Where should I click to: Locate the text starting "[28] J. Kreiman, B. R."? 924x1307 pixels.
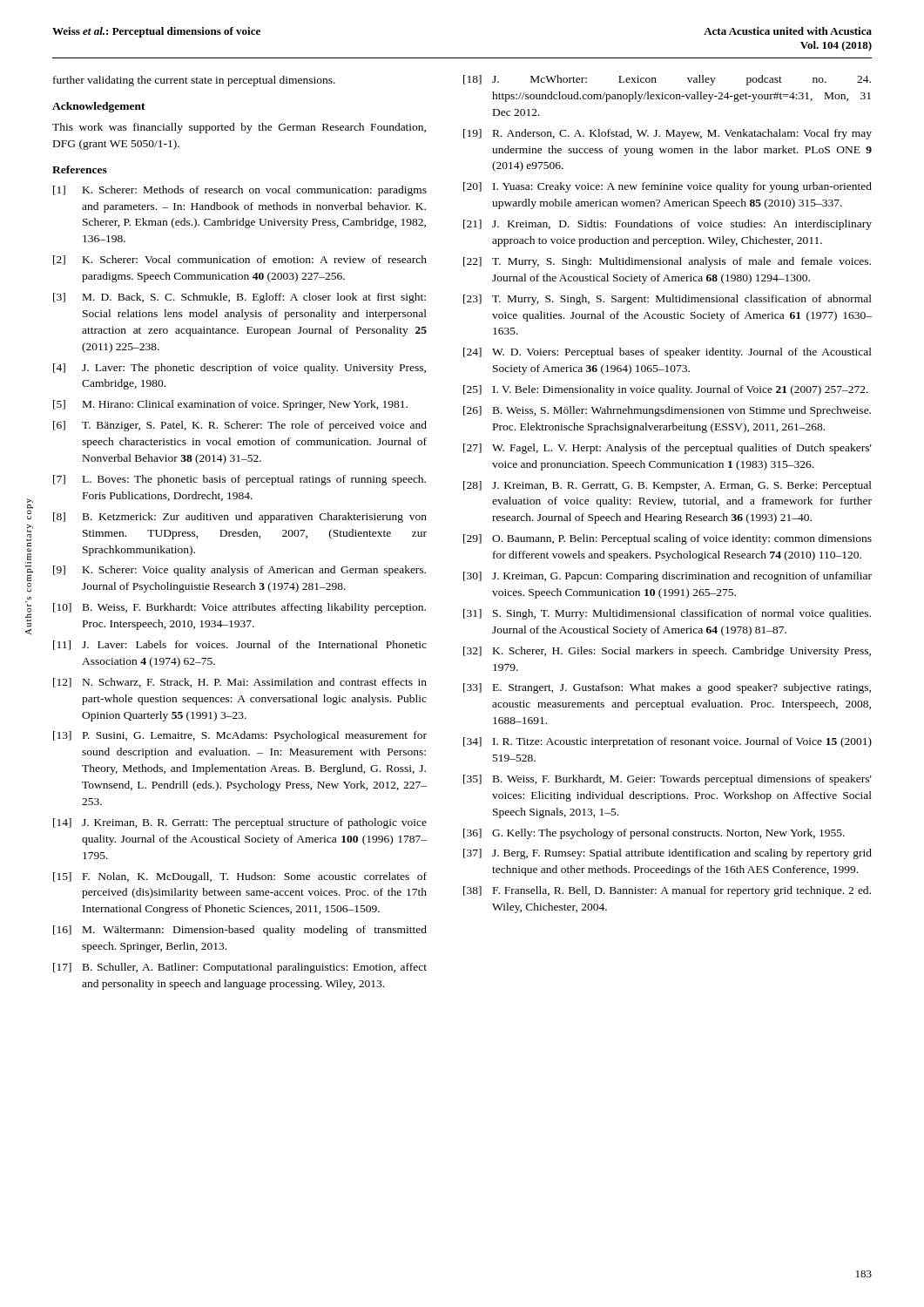667,502
